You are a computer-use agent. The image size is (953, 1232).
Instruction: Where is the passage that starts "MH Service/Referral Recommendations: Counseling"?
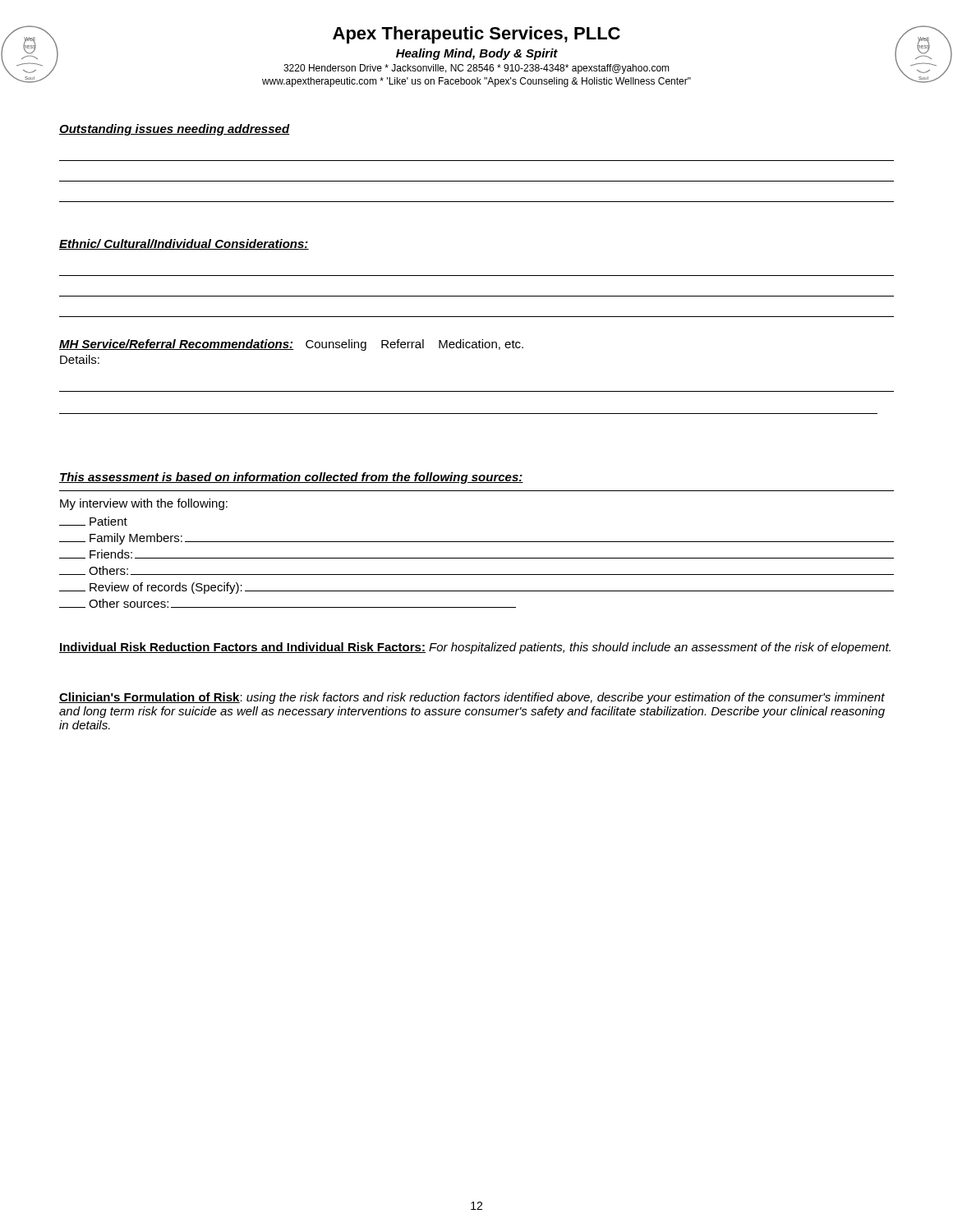[291, 345]
